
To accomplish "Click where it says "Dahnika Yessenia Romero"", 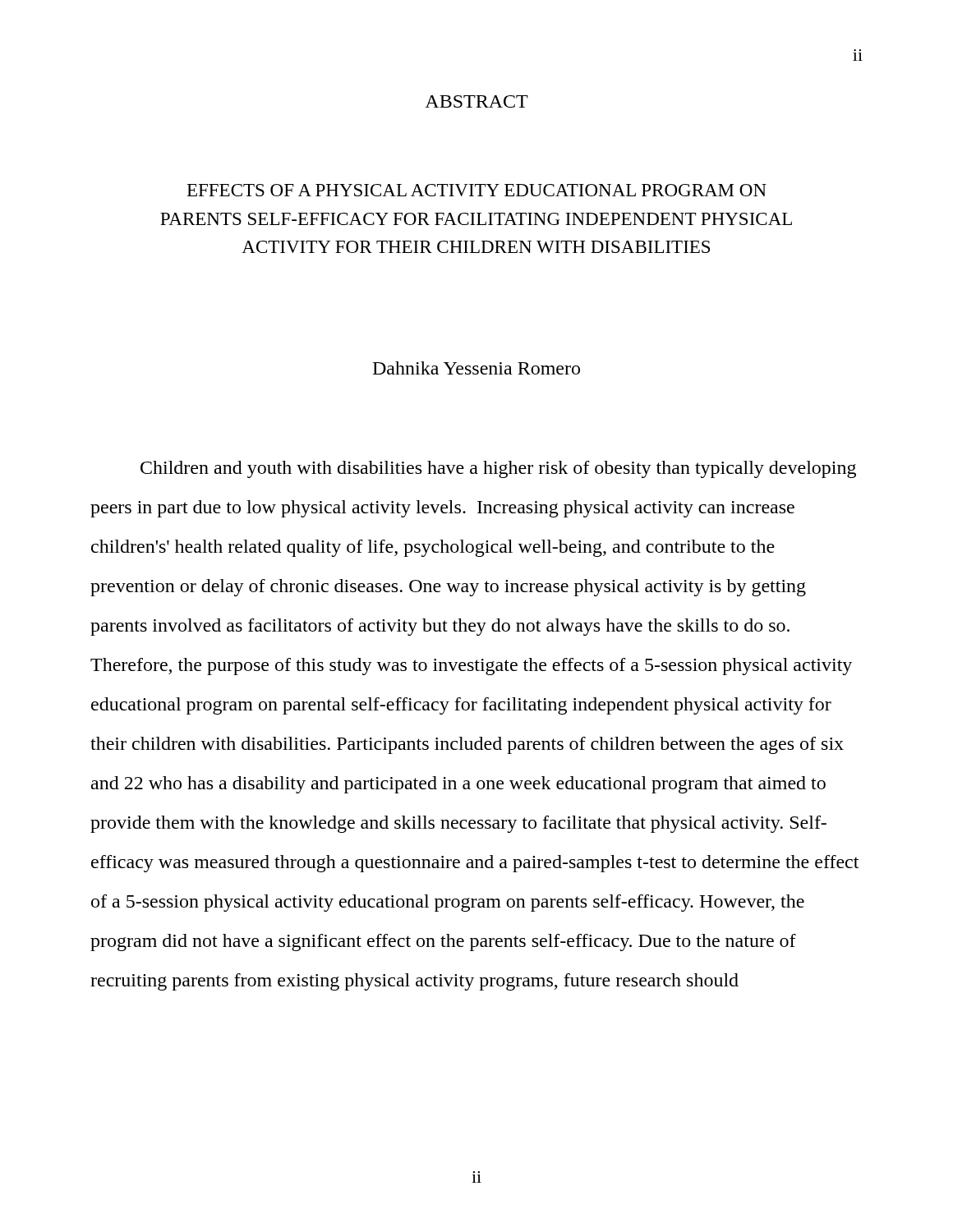I will (476, 368).
